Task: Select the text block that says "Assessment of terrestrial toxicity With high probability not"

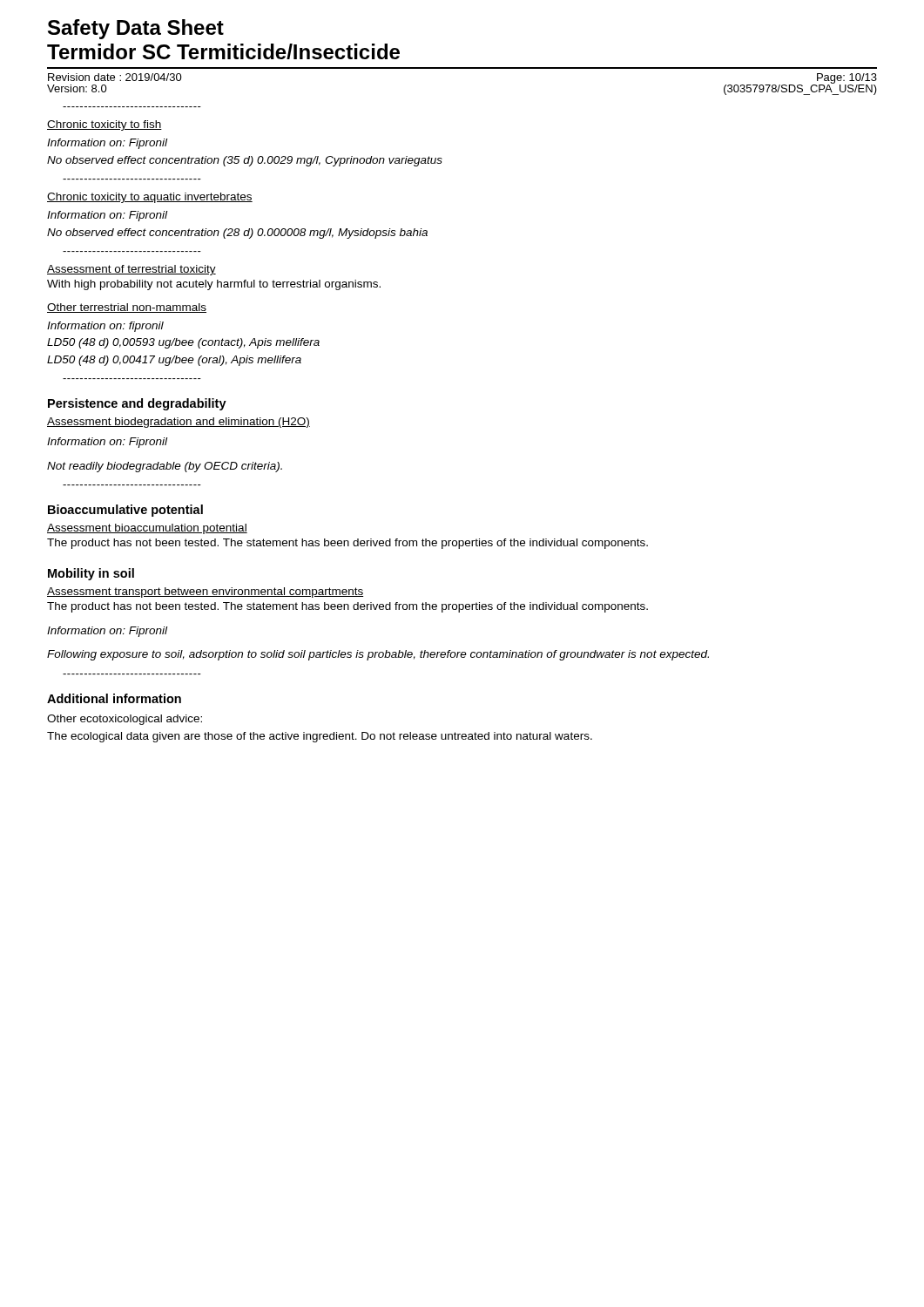Action: coord(214,276)
